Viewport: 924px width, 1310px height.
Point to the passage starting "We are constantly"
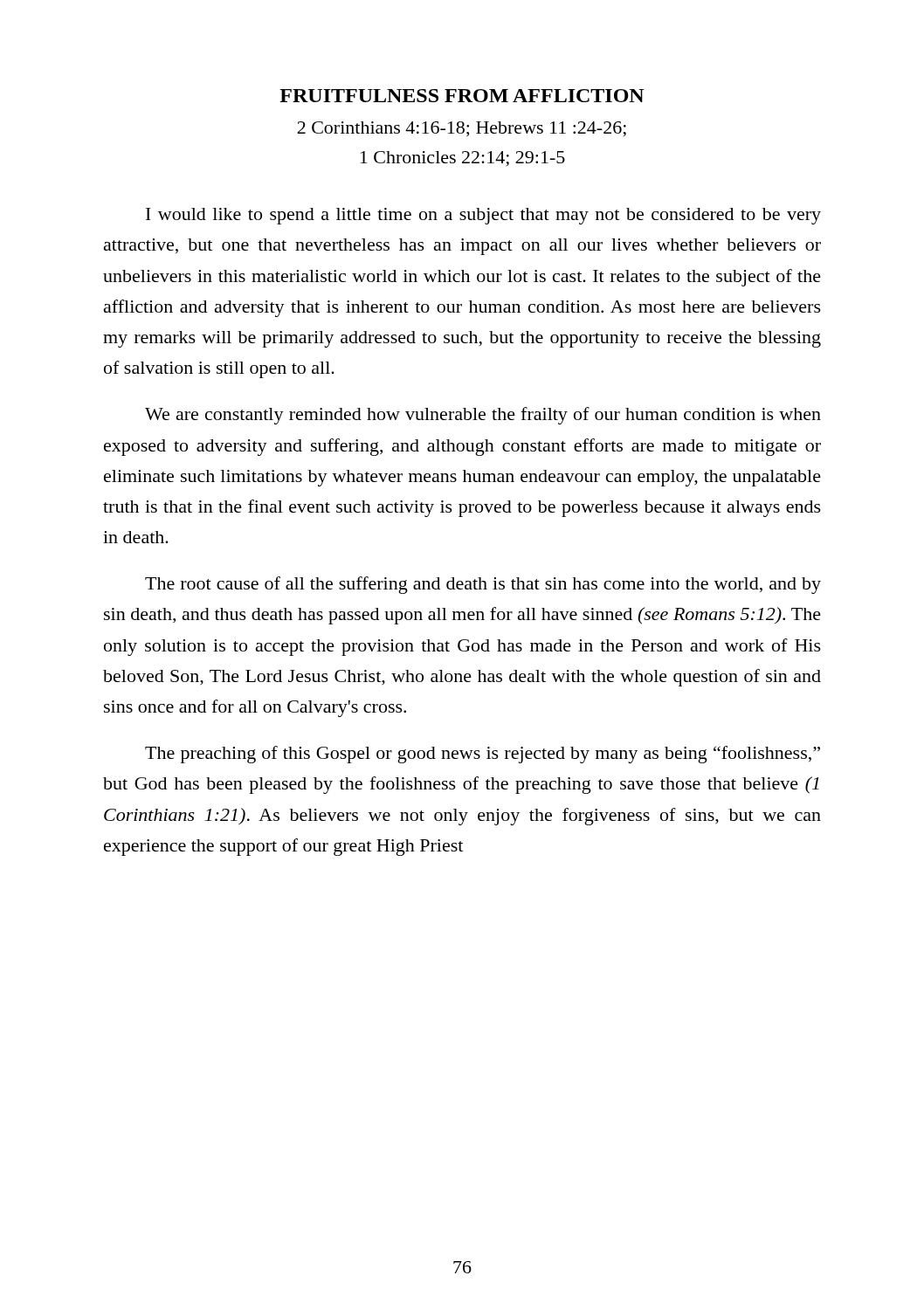point(462,475)
